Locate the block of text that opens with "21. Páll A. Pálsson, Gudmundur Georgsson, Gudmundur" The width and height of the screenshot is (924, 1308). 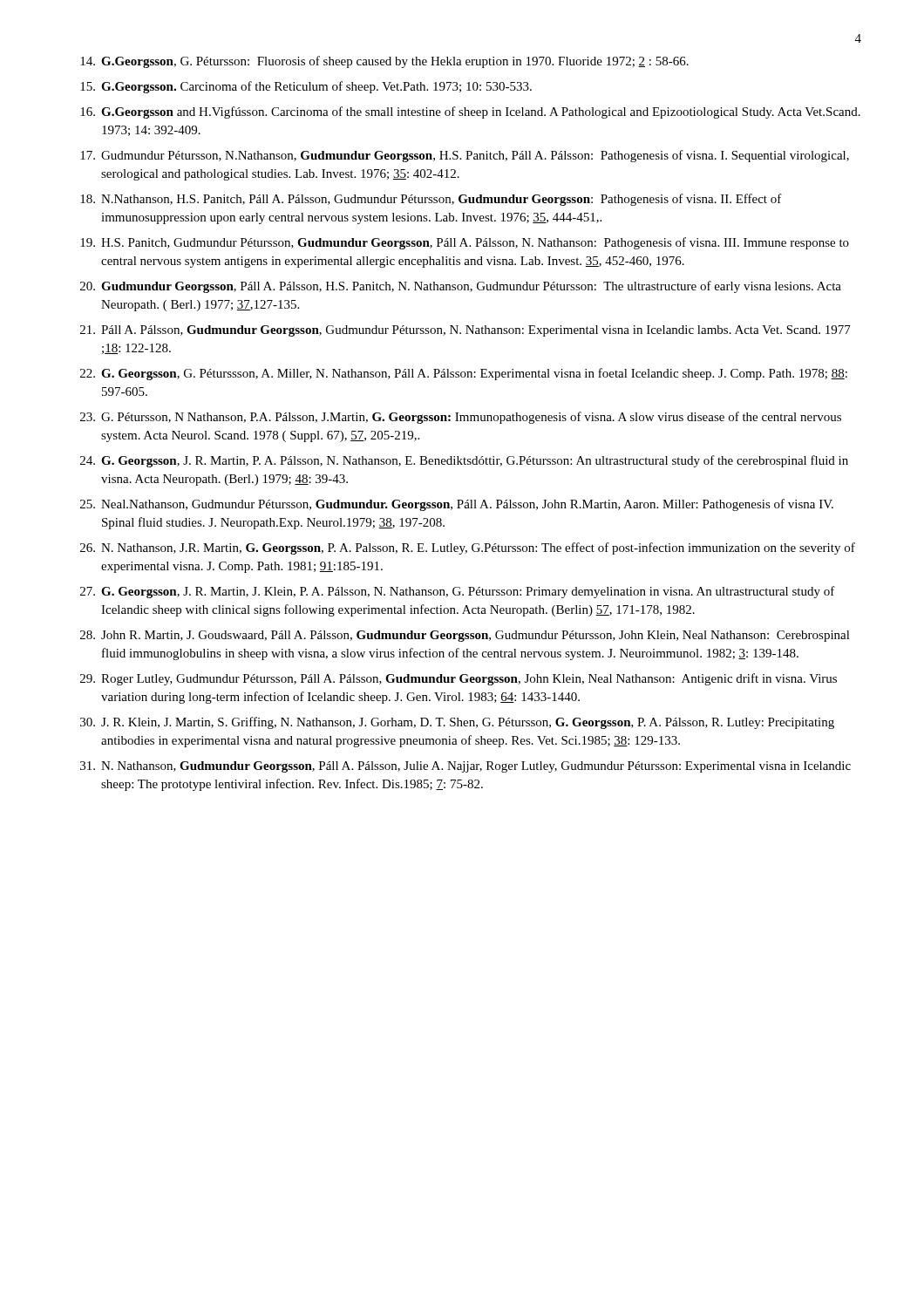462,339
